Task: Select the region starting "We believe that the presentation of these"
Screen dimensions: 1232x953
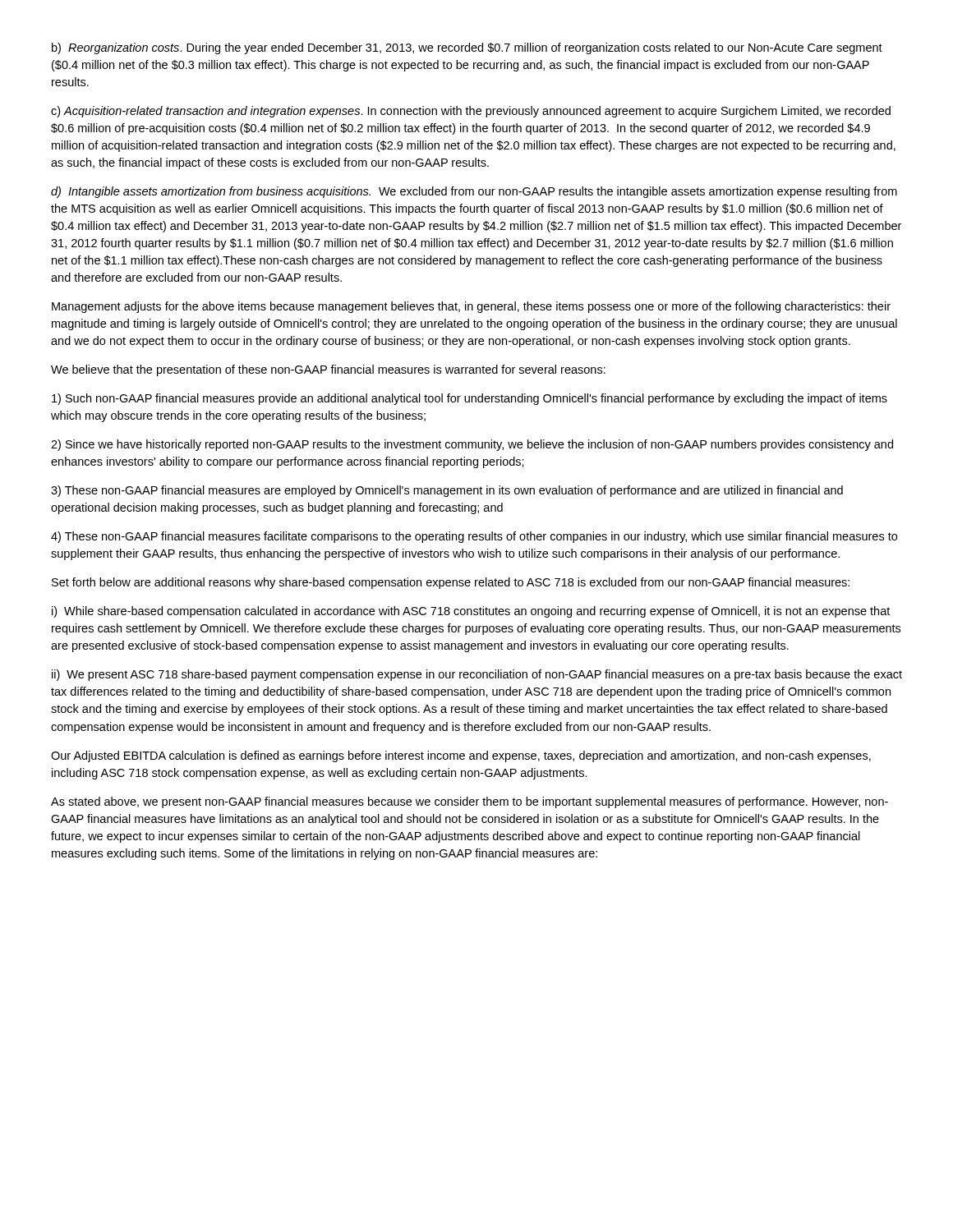Action: [x=328, y=370]
